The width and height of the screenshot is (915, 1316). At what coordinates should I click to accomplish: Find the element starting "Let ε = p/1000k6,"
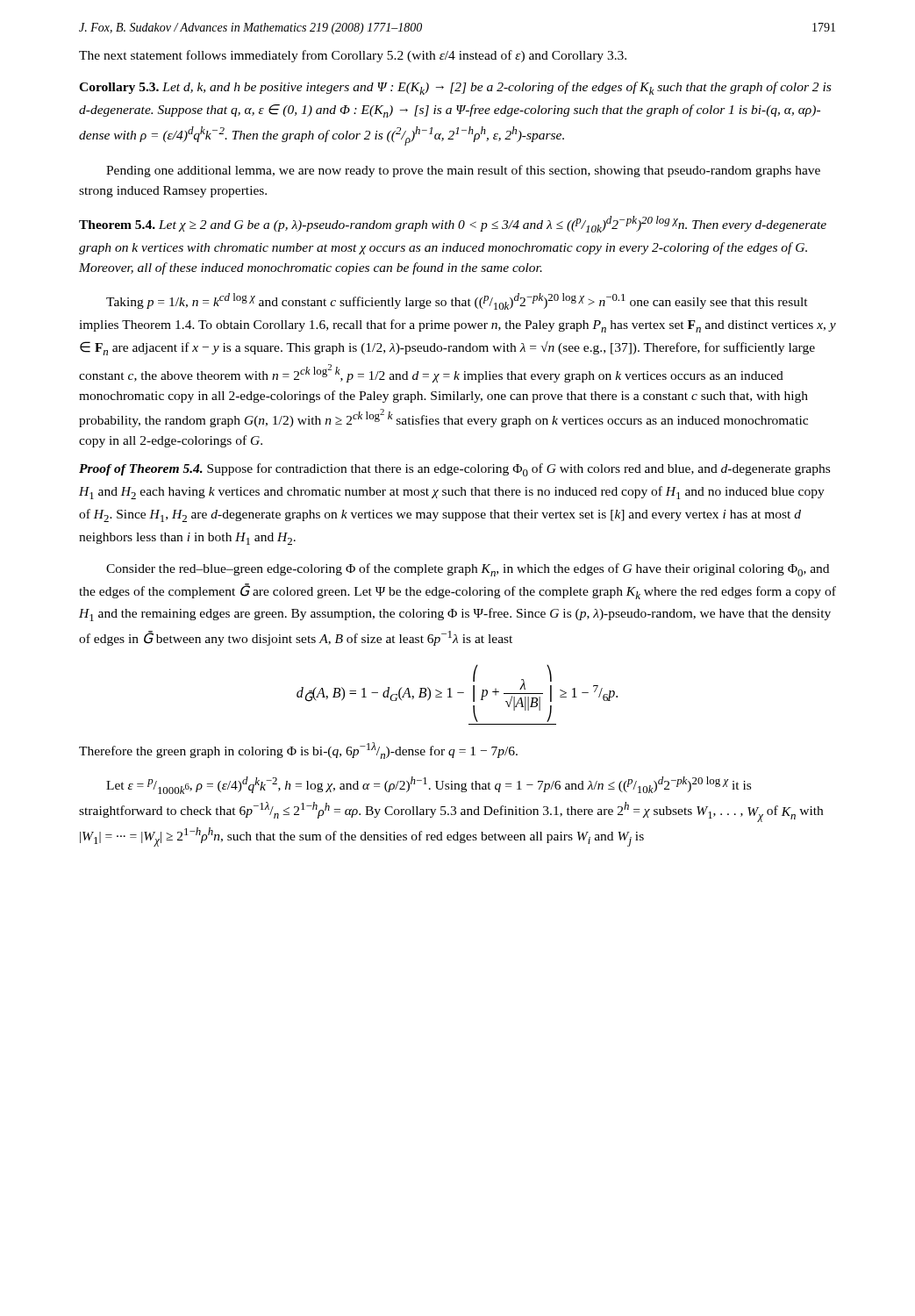pos(451,811)
